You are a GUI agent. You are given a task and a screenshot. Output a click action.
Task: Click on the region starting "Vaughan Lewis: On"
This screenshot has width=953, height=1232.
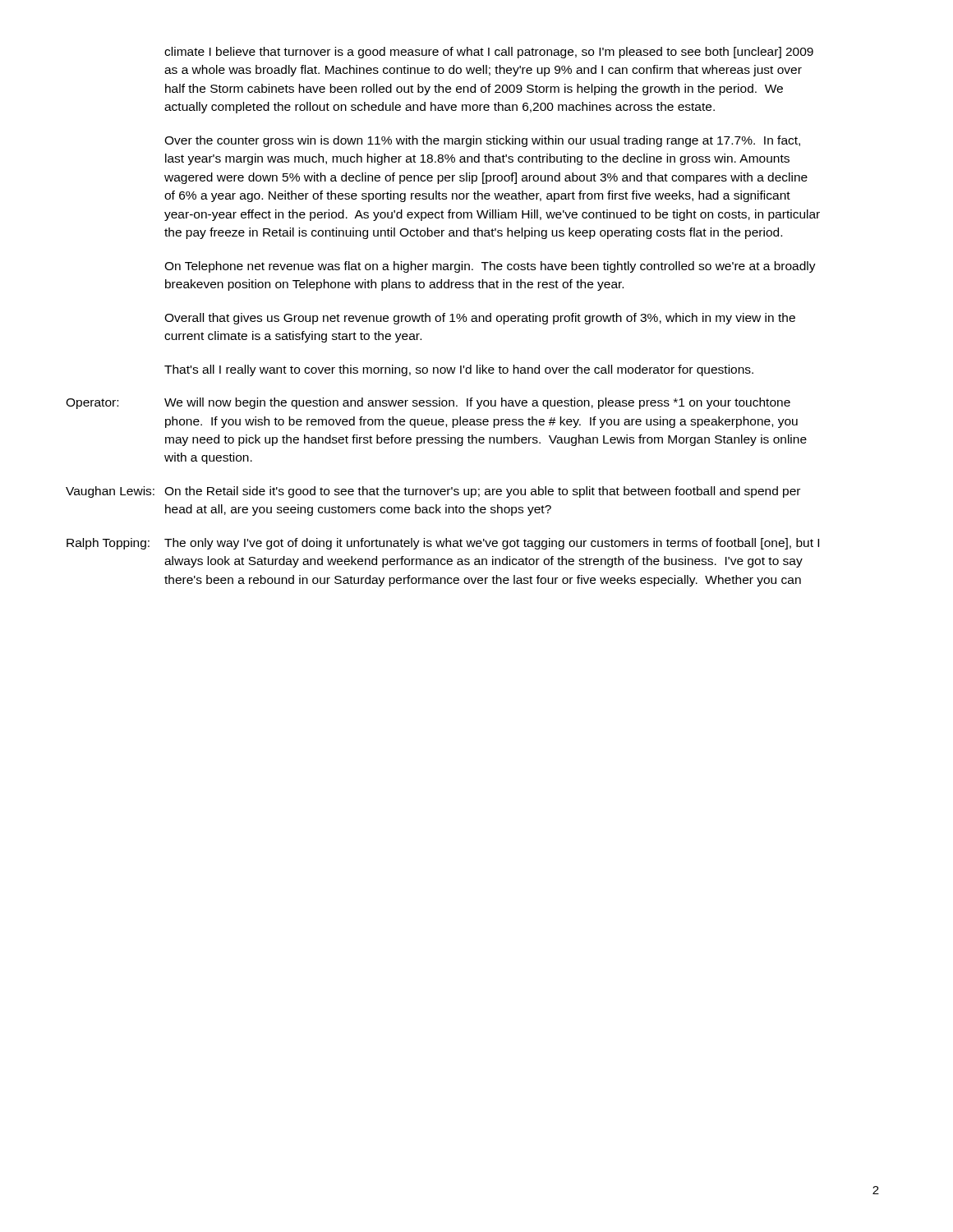click(444, 500)
